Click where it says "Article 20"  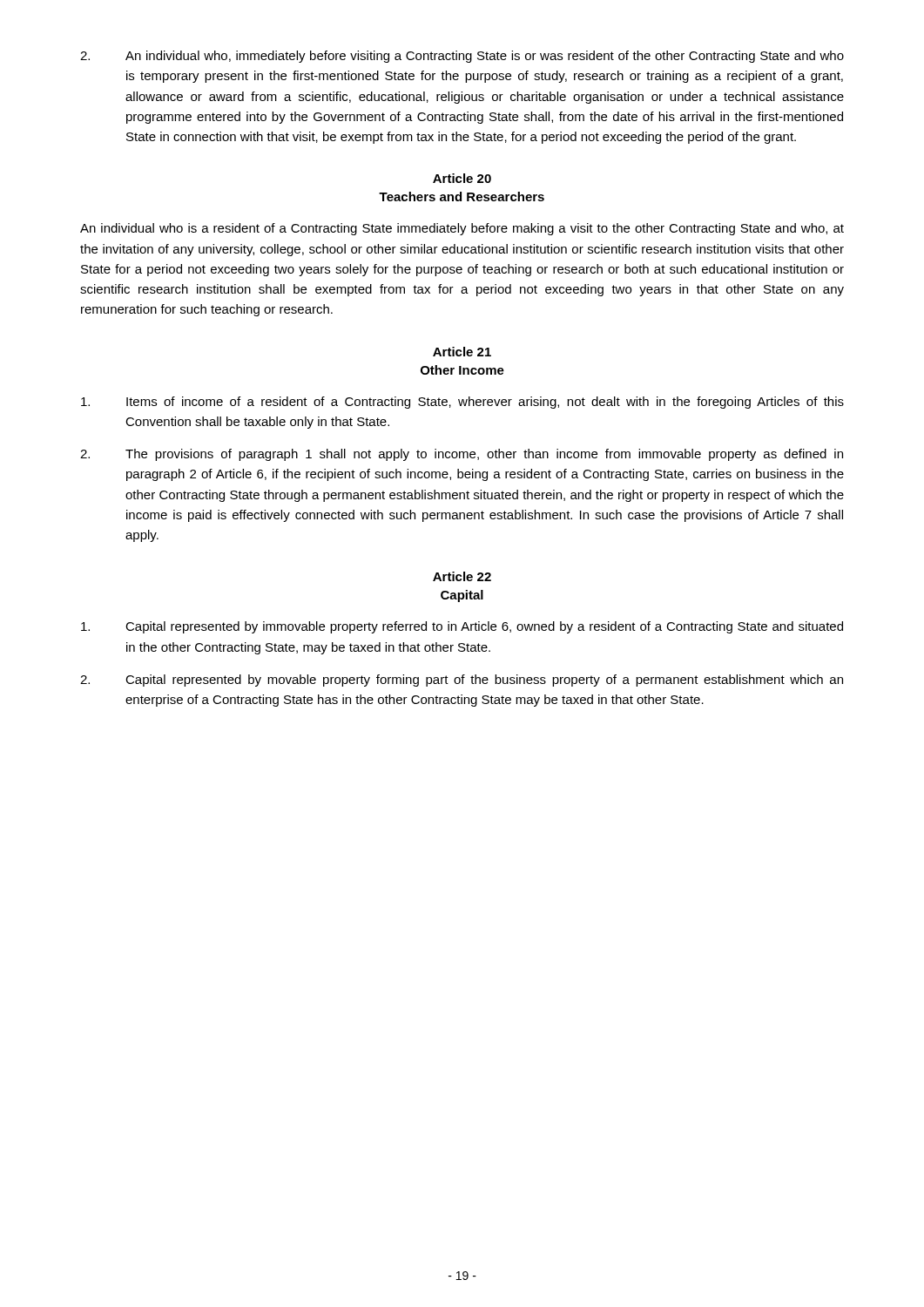pyautogui.click(x=462, y=178)
